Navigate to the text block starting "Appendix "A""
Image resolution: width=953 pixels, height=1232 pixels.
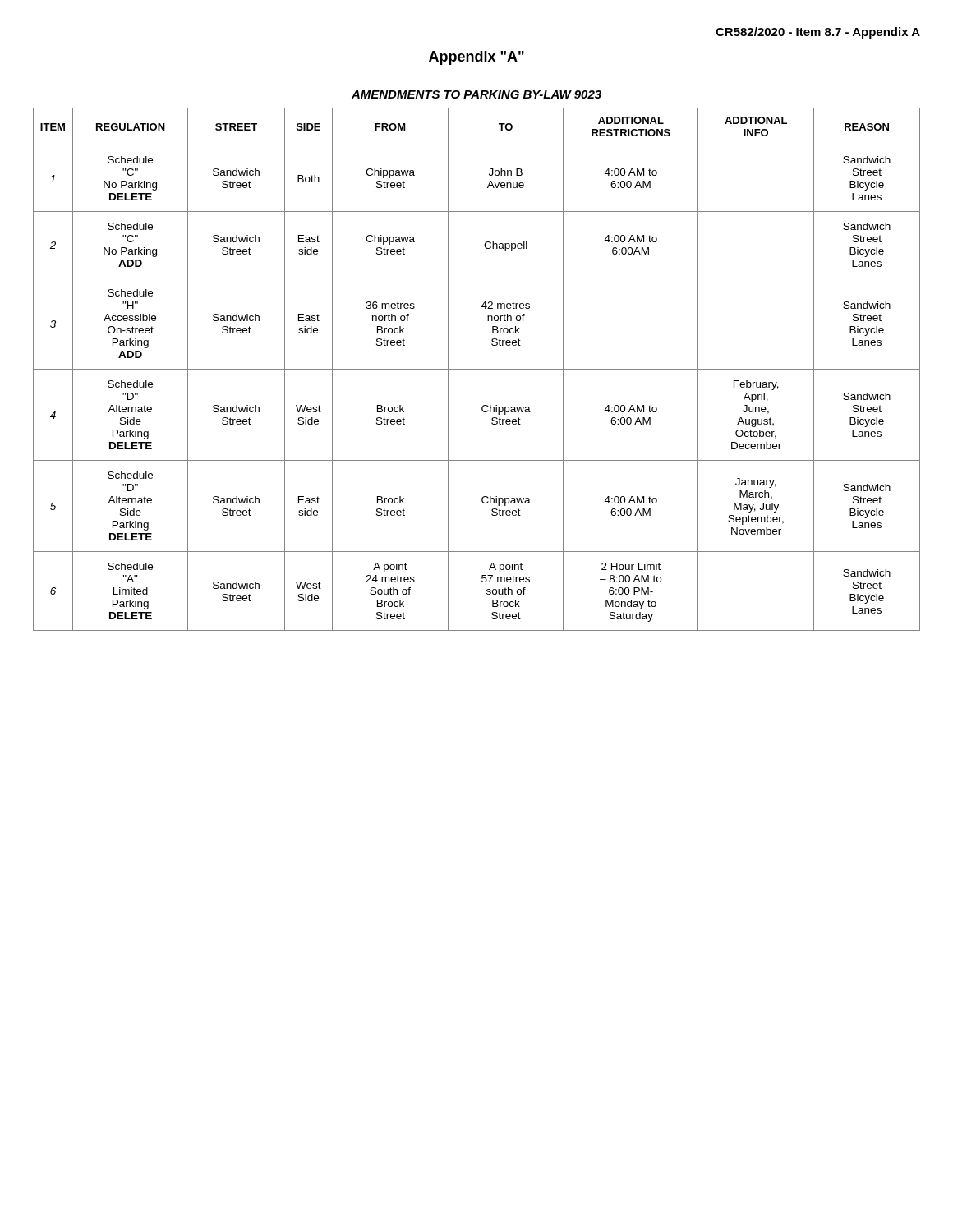point(476,57)
